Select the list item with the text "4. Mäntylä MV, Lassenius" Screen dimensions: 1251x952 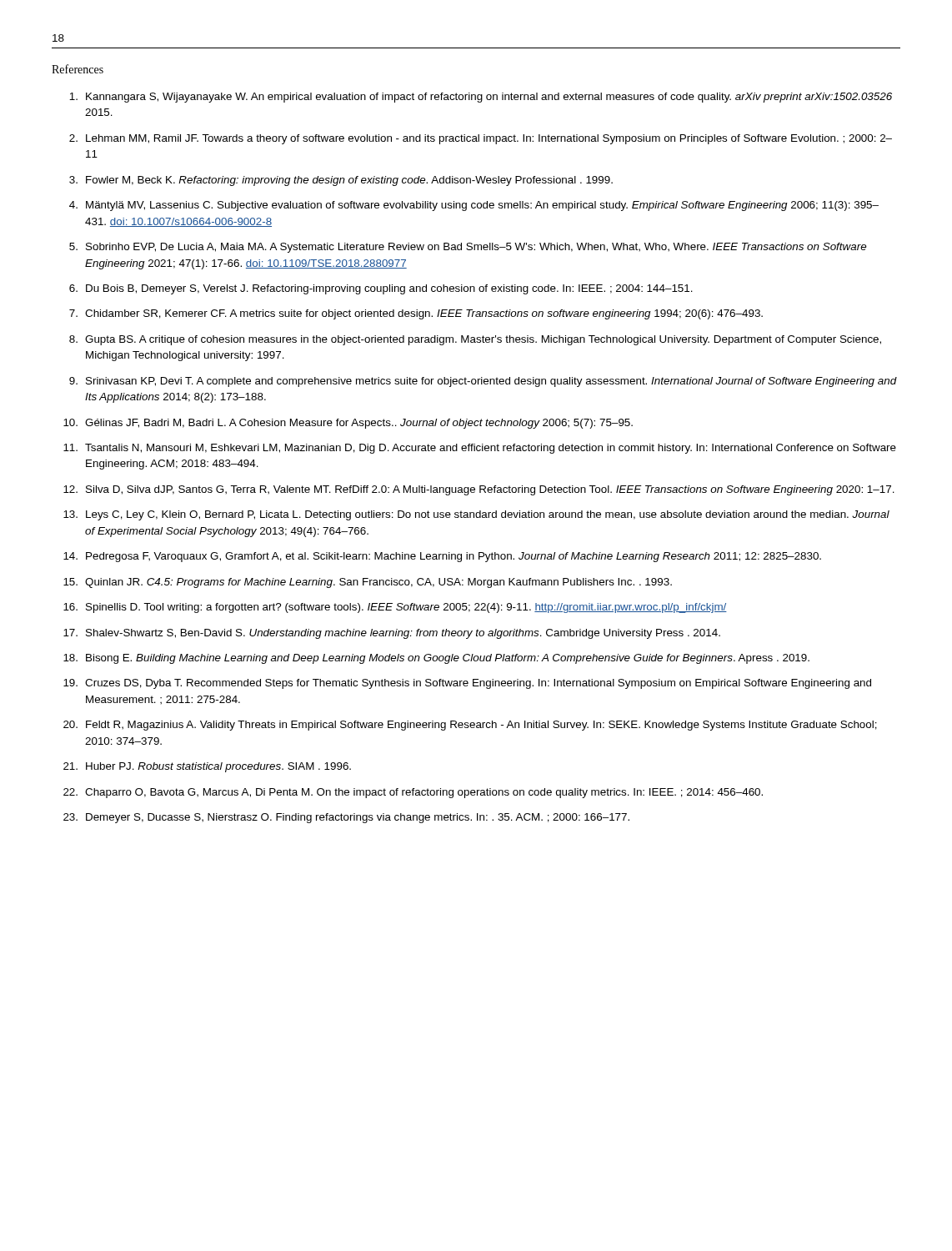[476, 213]
